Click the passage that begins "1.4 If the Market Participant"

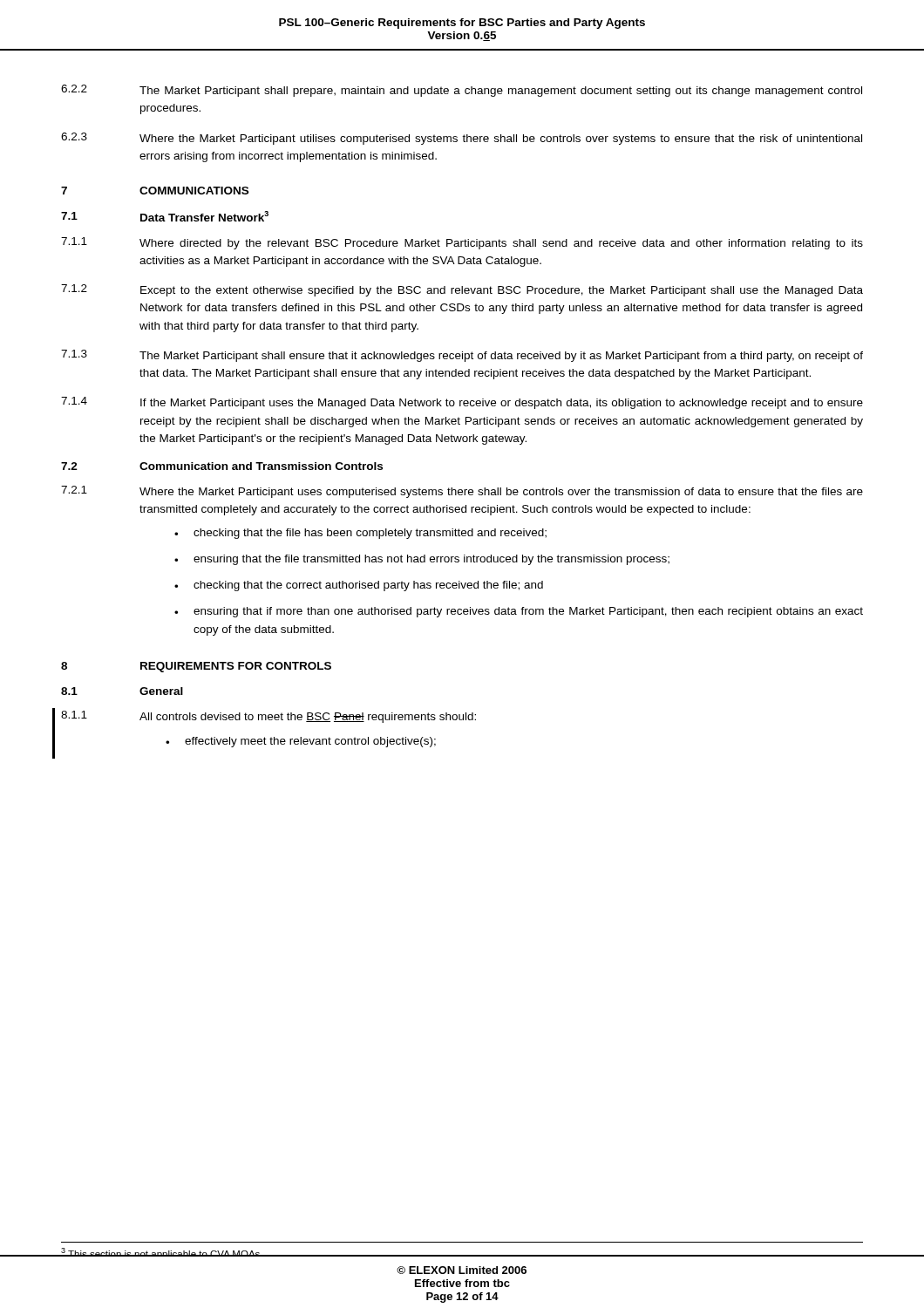tap(462, 421)
